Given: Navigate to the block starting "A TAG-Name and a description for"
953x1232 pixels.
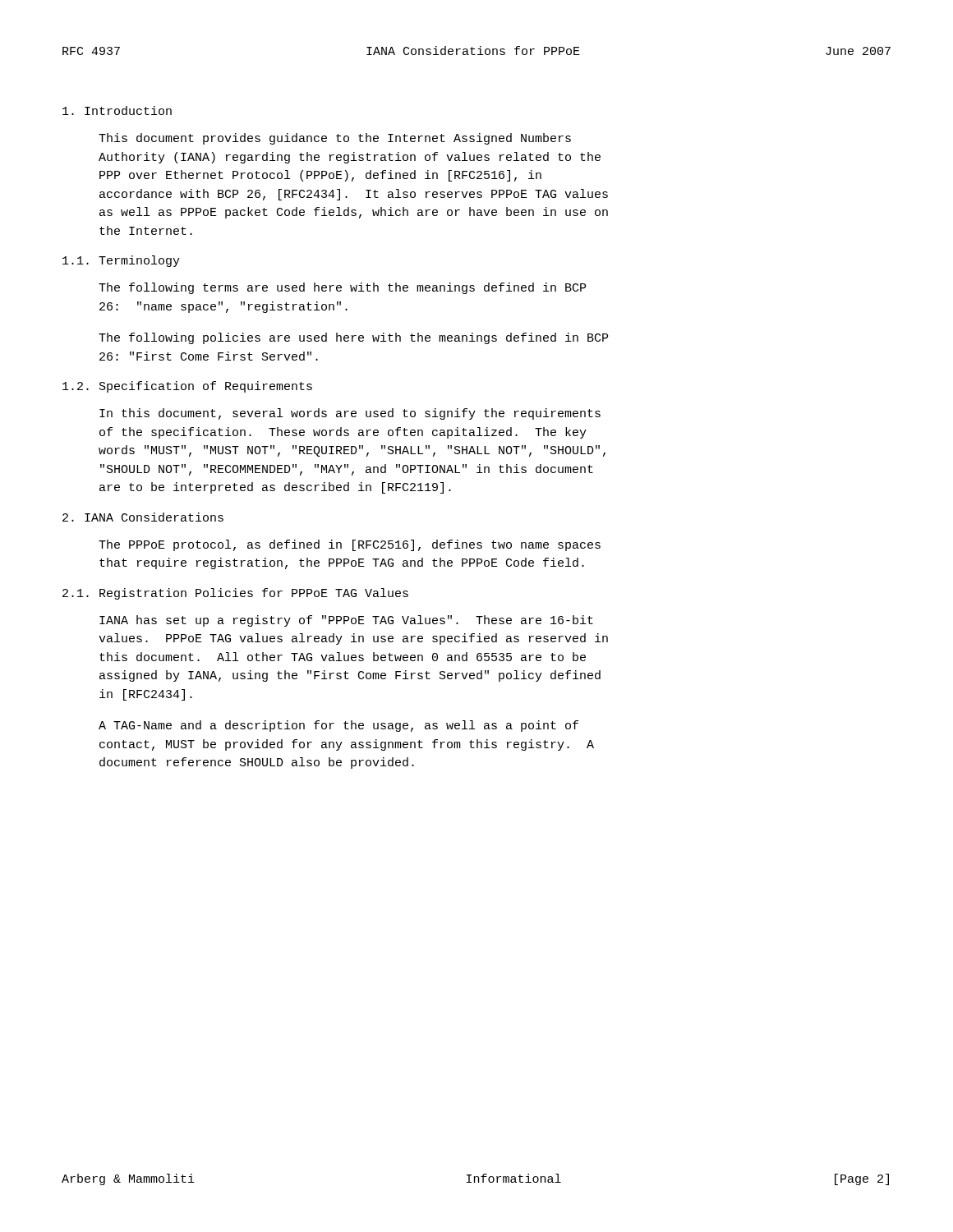Looking at the screenshot, I should coord(346,745).
